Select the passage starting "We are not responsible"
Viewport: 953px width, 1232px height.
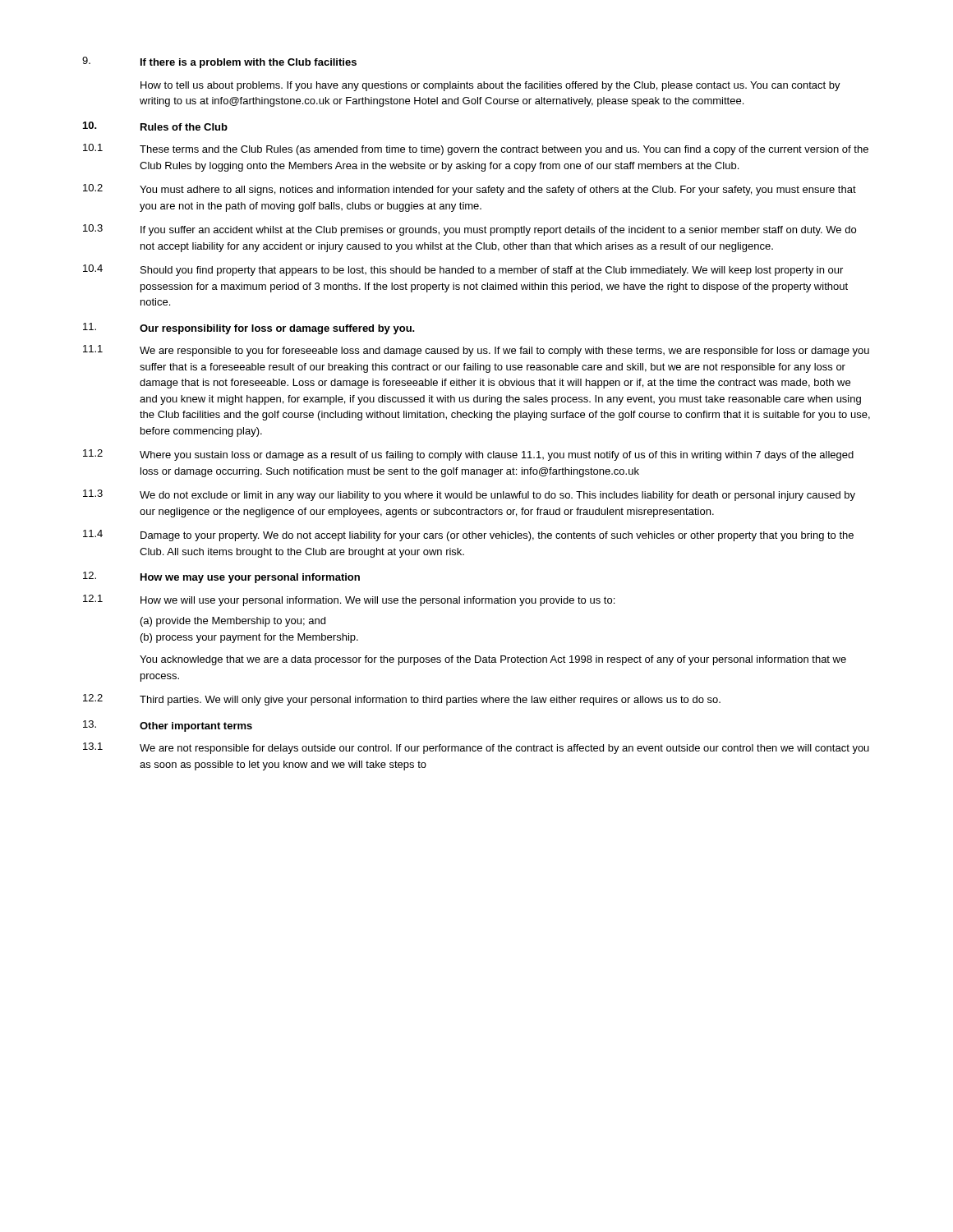coord(505,756)
